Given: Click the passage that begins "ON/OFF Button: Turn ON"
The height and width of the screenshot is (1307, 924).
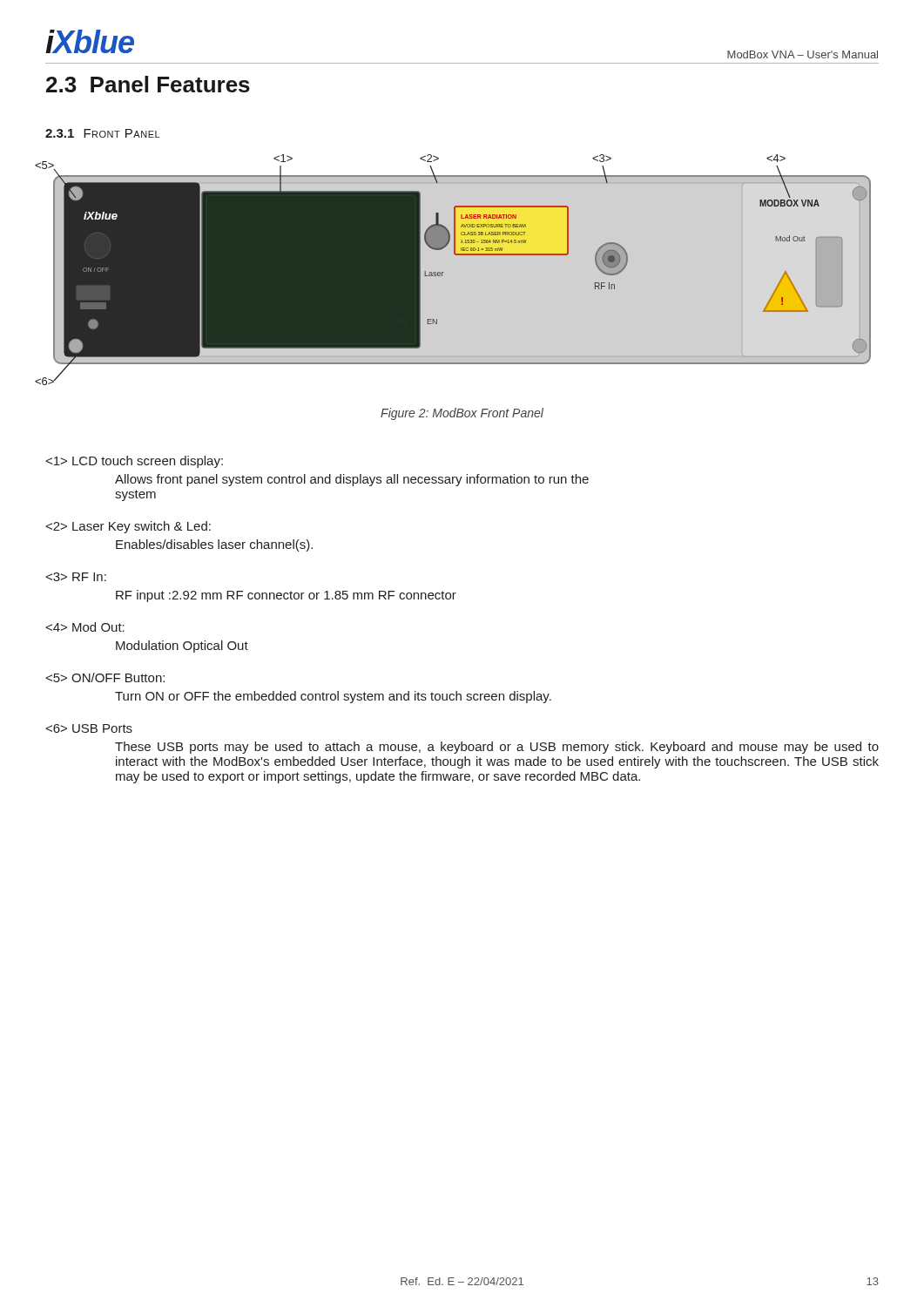Looking at the screenshot, I should click(462, 687).
